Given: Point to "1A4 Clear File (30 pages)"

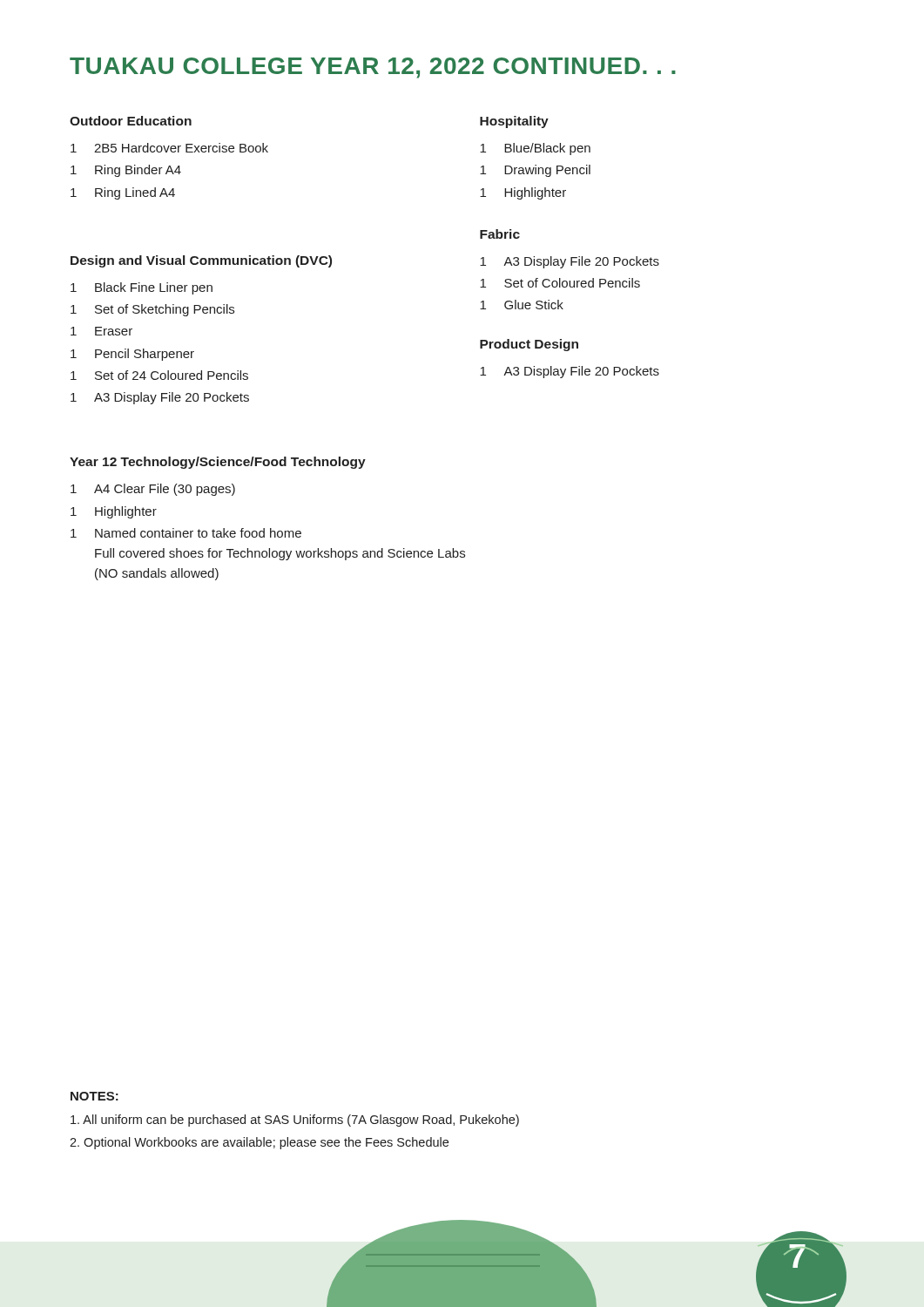Looking at the screenshot, I should pyautogui.click(x=153, y=490).
